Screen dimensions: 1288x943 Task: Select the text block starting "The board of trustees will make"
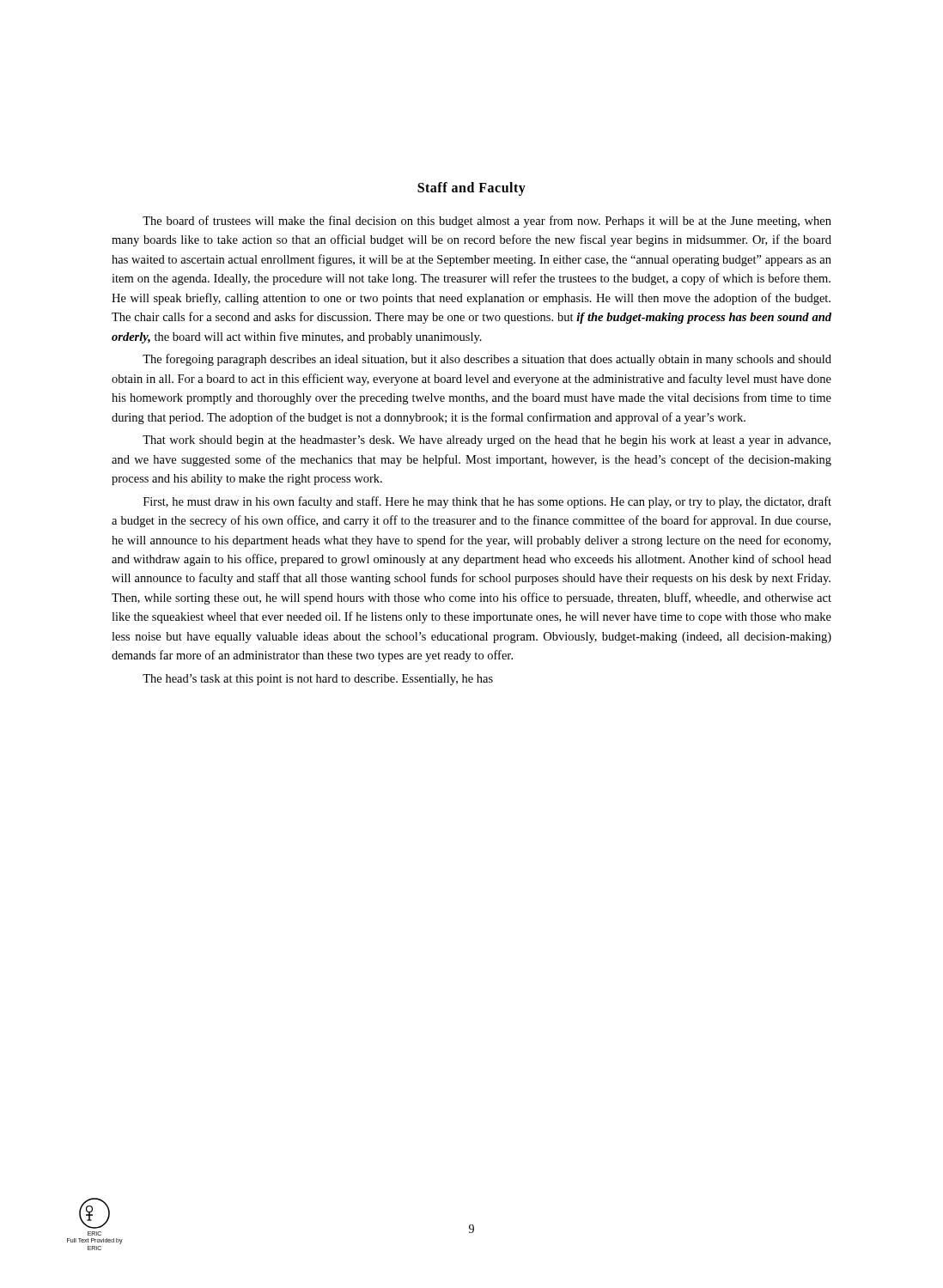coord(472,450)
